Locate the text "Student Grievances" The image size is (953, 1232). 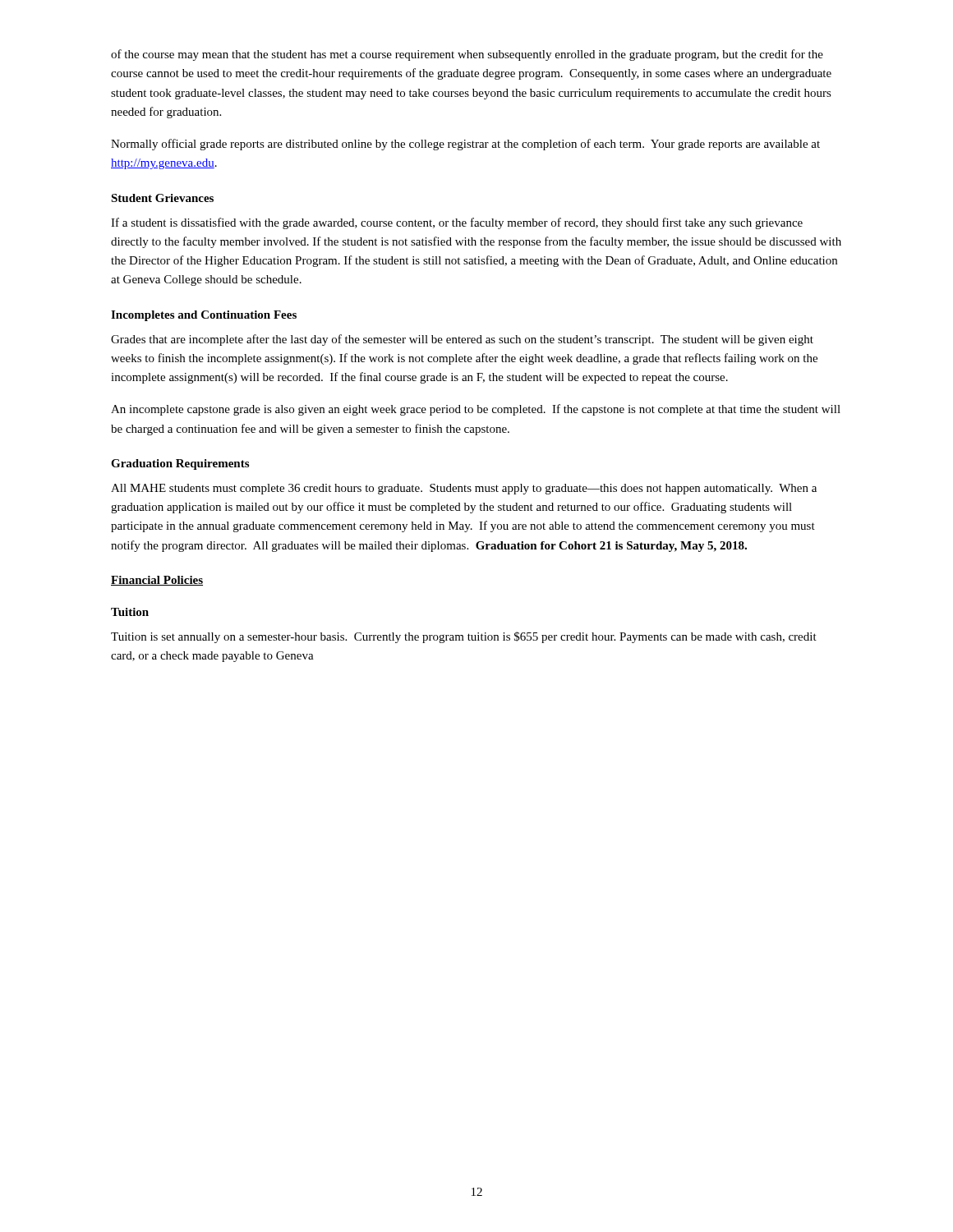coord(162,198)
